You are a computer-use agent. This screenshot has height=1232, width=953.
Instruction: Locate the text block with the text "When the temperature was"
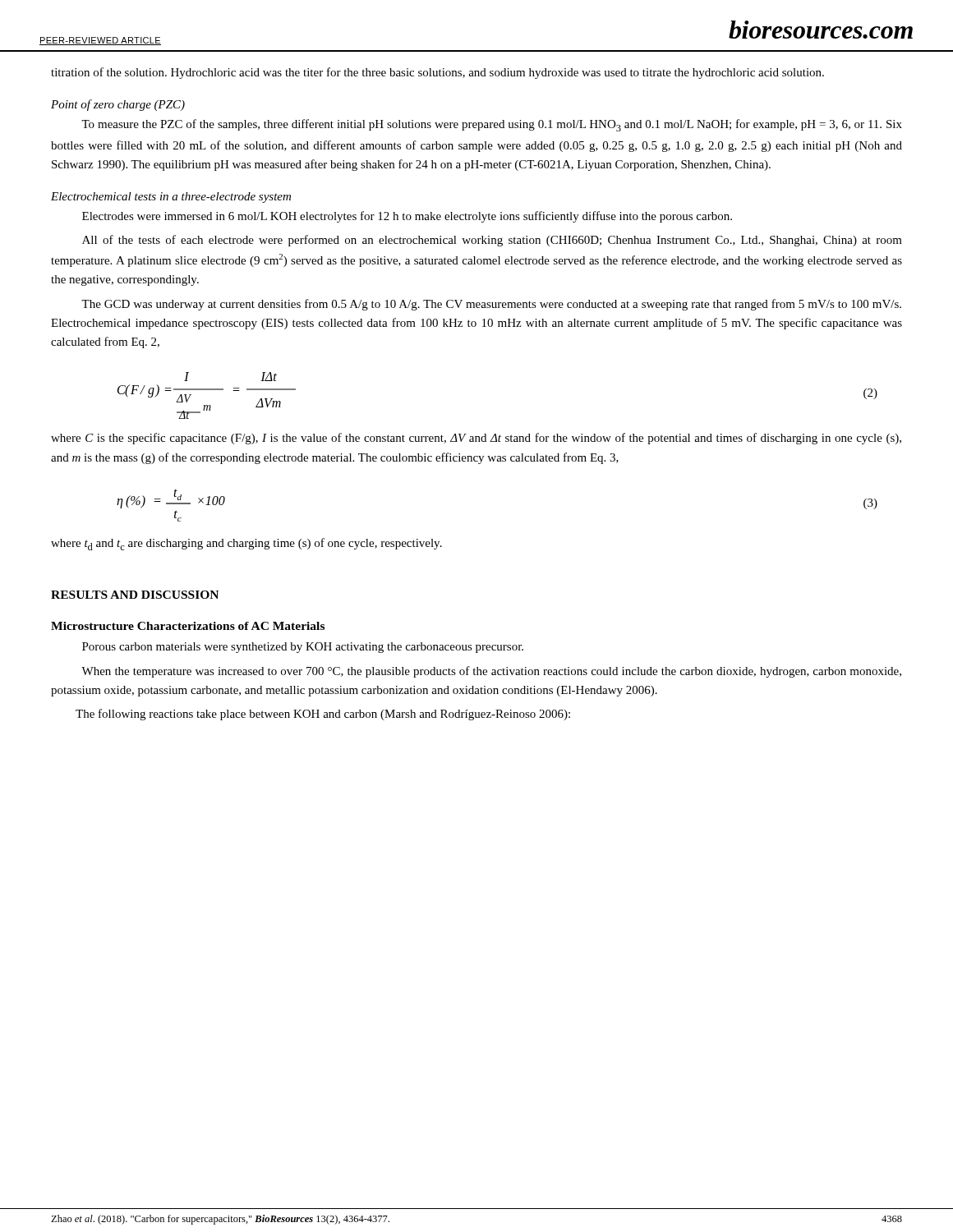point(476,680)
